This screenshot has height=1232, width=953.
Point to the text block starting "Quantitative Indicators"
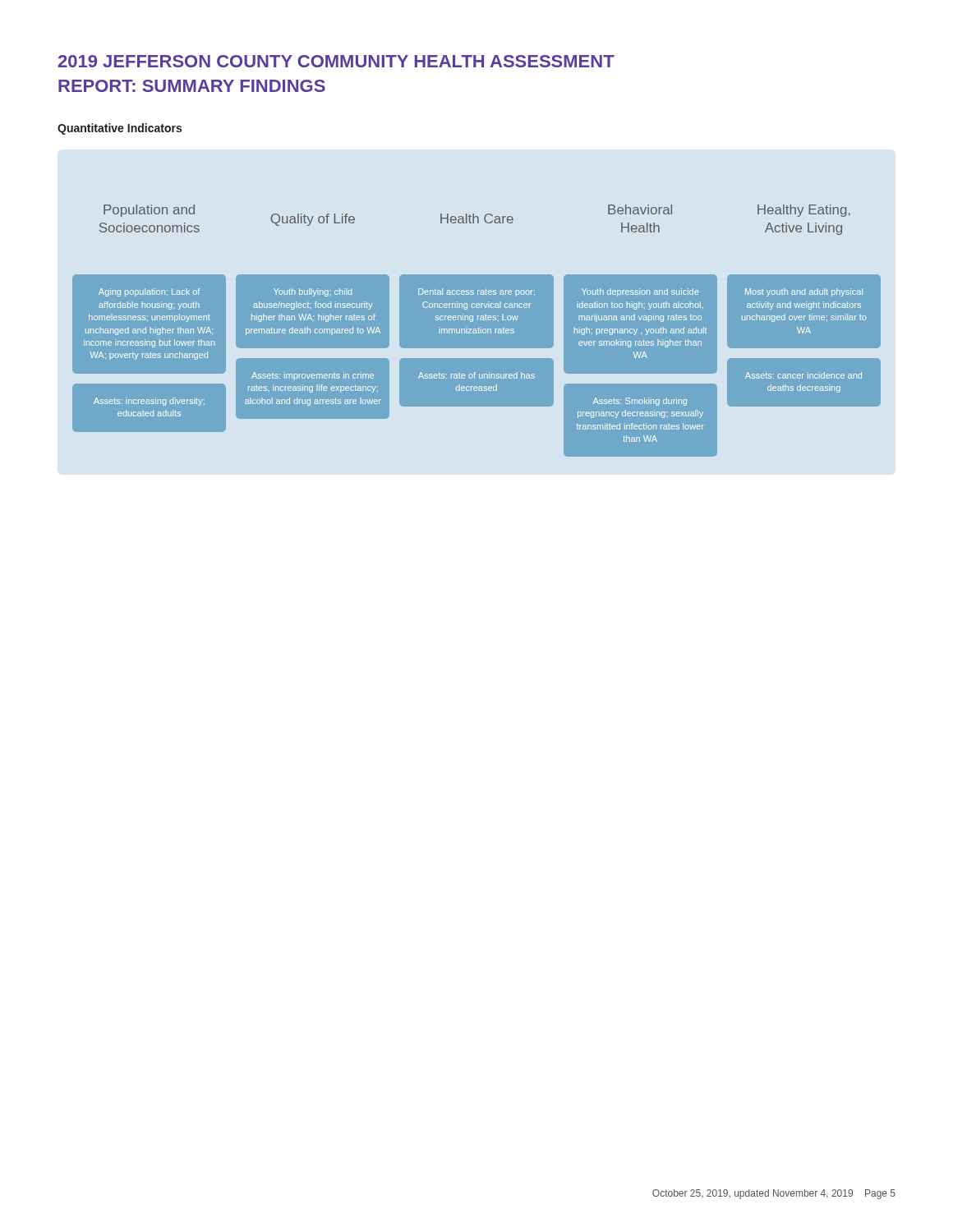click(x=120, y=128)
